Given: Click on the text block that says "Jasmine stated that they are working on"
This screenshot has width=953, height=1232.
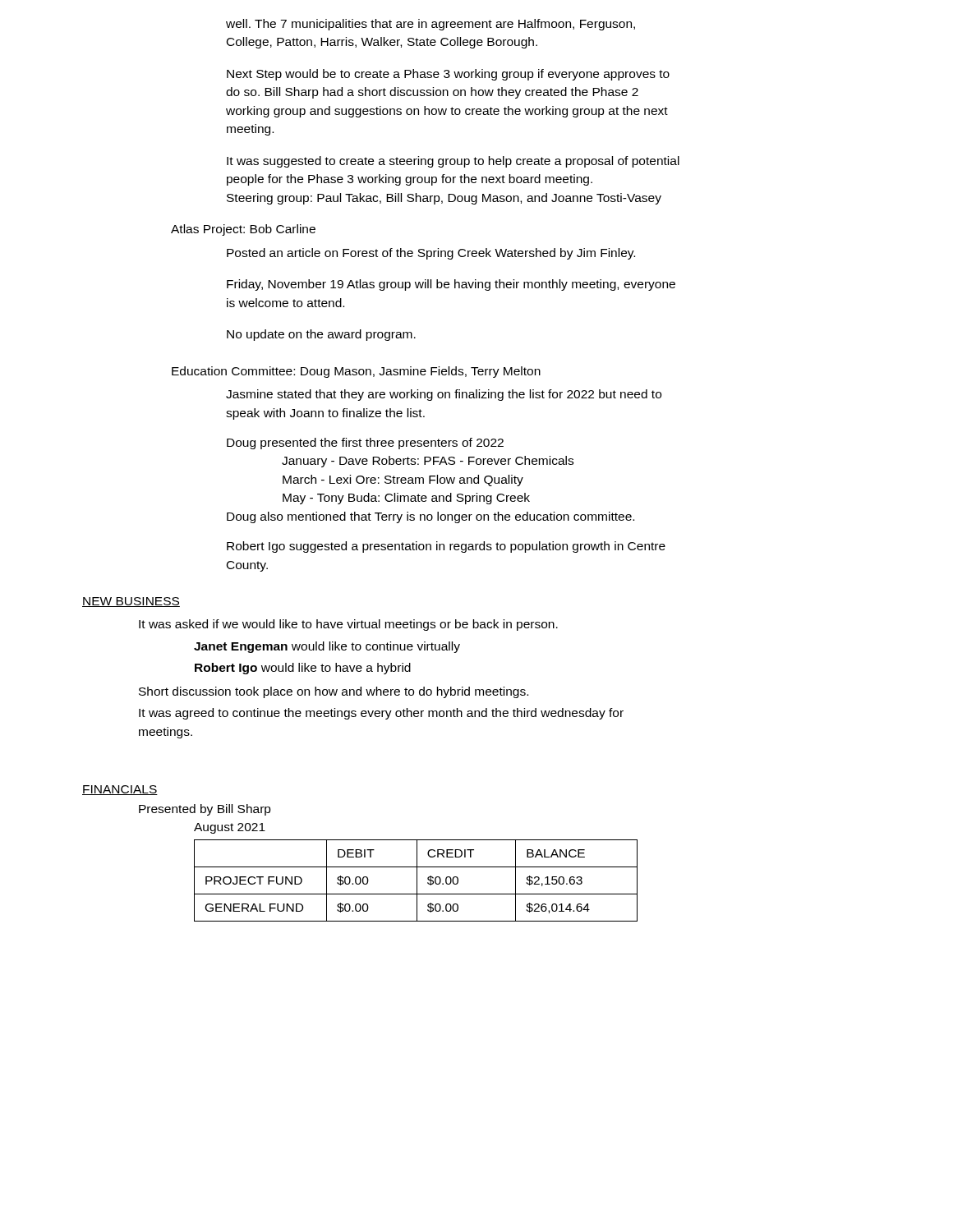Looking at the screenshot, I should 444,403.
